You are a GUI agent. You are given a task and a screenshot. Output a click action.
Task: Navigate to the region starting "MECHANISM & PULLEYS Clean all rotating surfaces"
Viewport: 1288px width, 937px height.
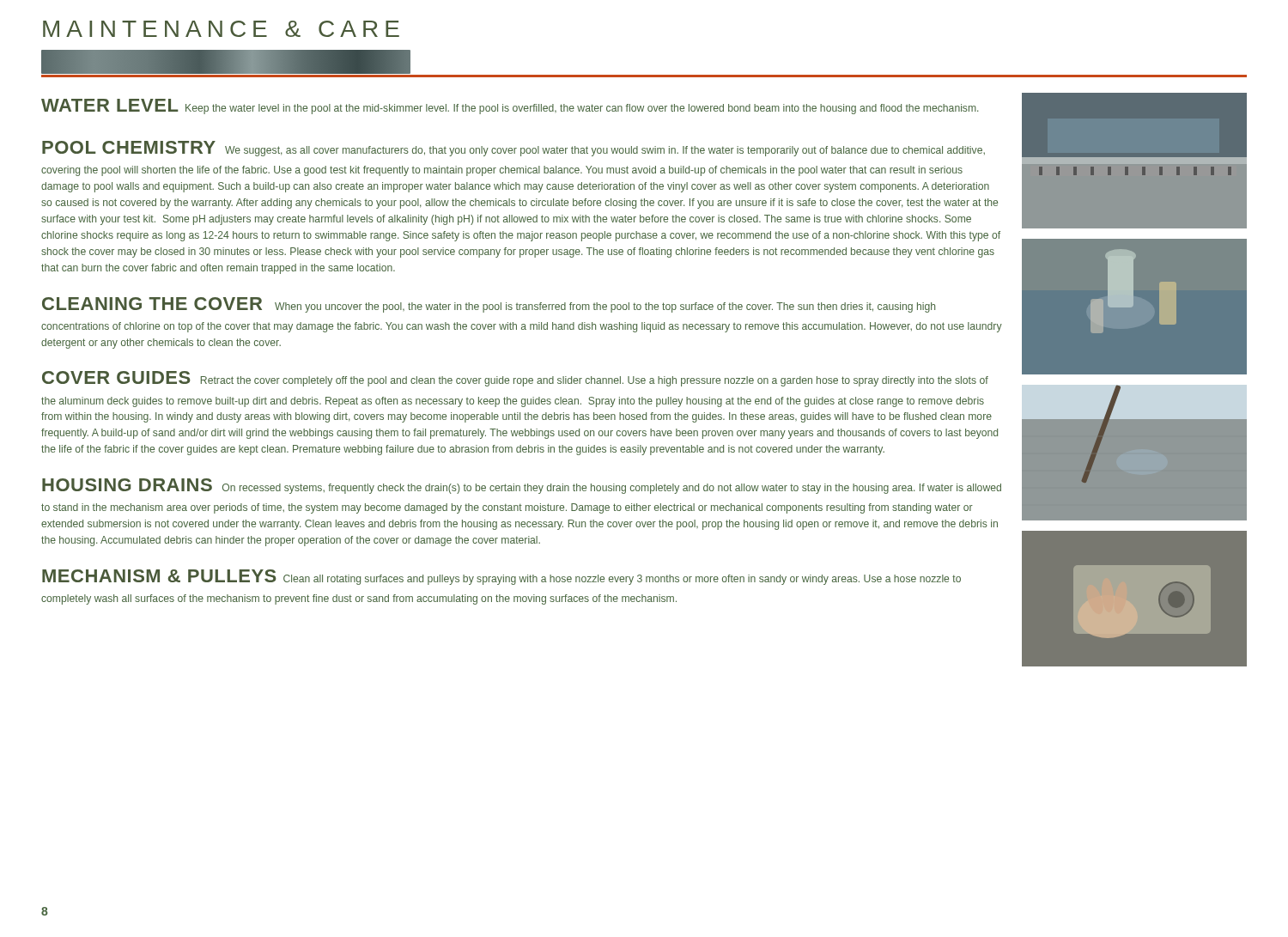(501, 585)
